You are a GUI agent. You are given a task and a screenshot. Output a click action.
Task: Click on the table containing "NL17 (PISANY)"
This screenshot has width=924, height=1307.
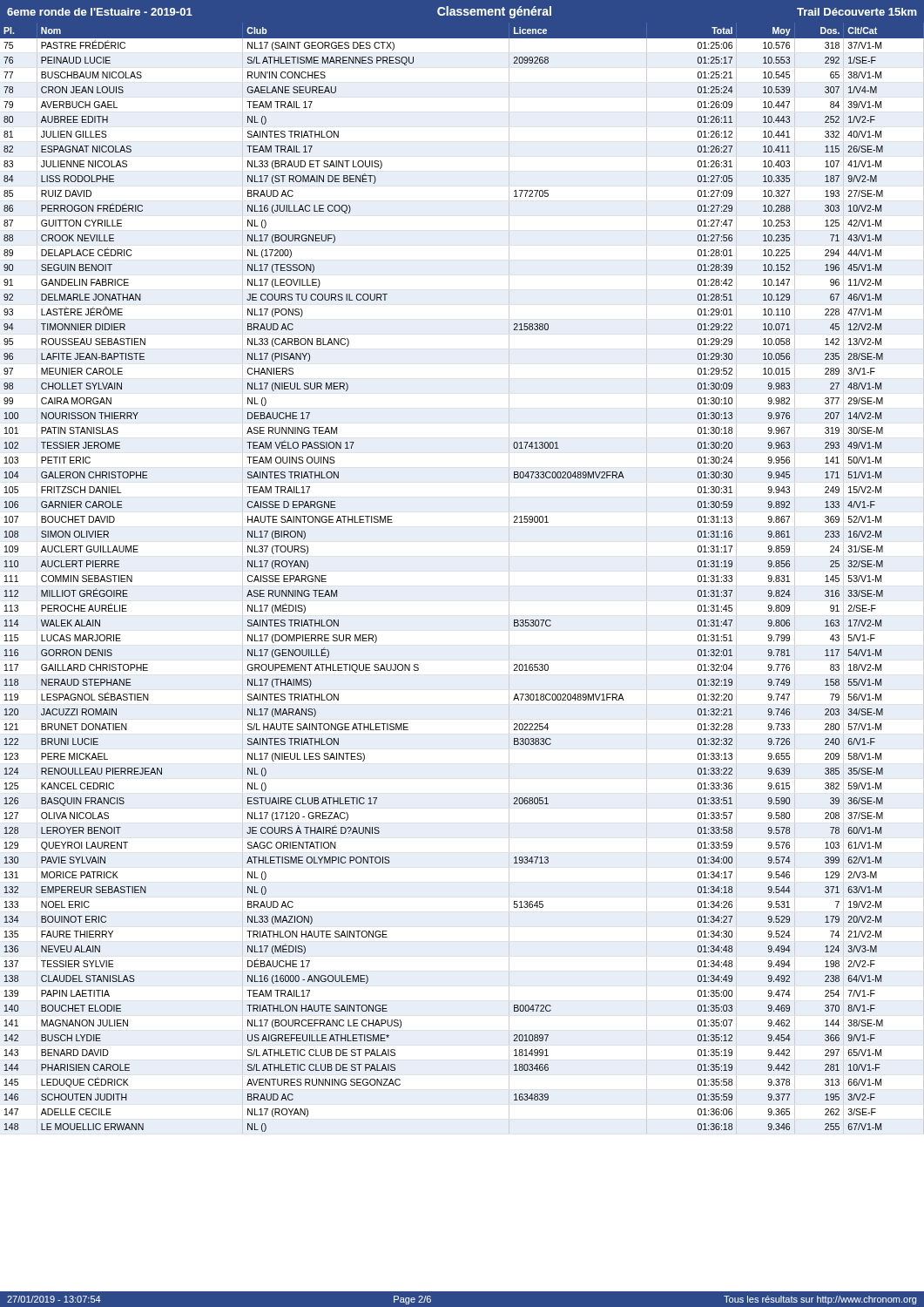click(462, 579)
